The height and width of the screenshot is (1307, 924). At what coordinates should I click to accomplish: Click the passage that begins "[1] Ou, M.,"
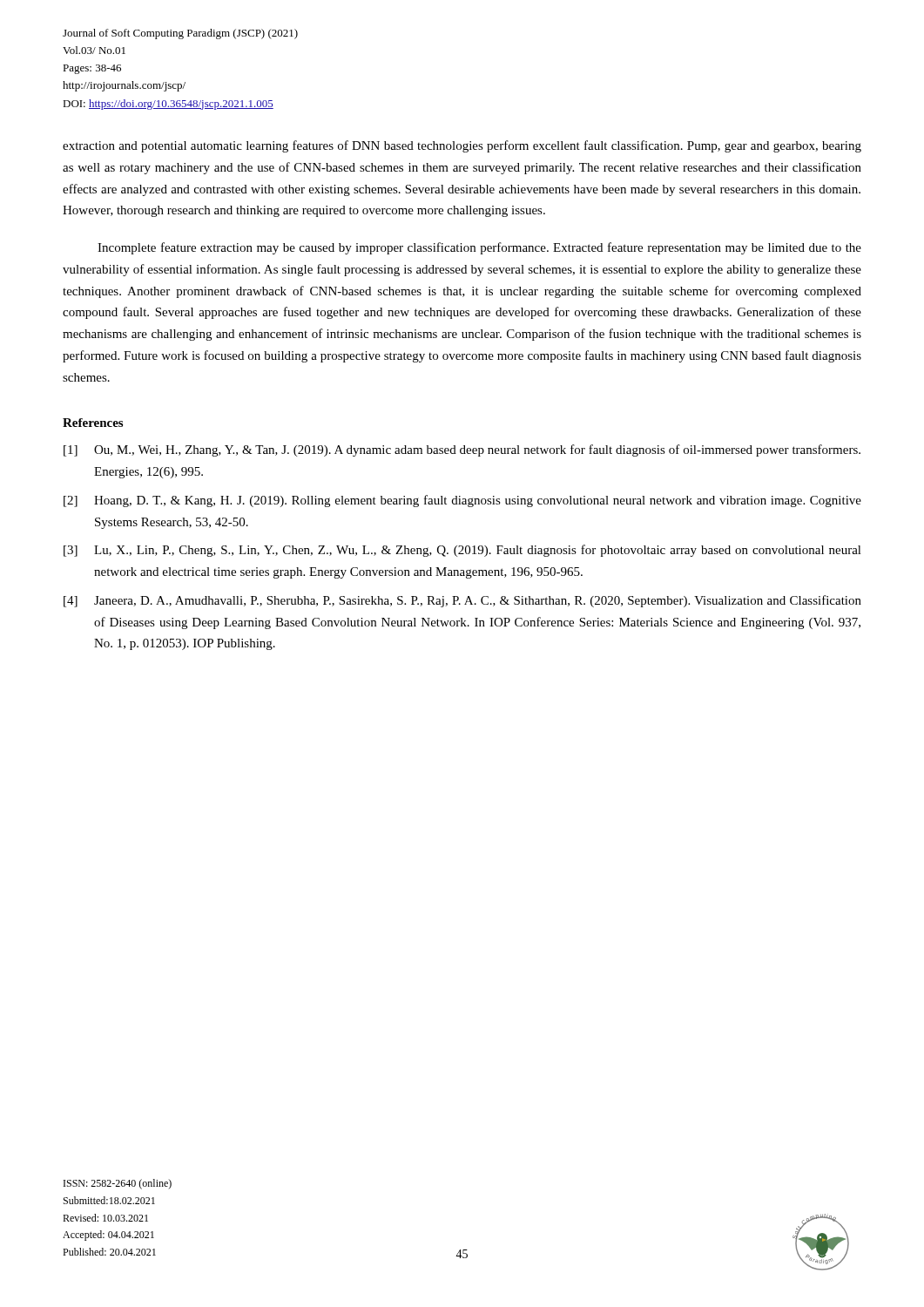click(462, 461)
